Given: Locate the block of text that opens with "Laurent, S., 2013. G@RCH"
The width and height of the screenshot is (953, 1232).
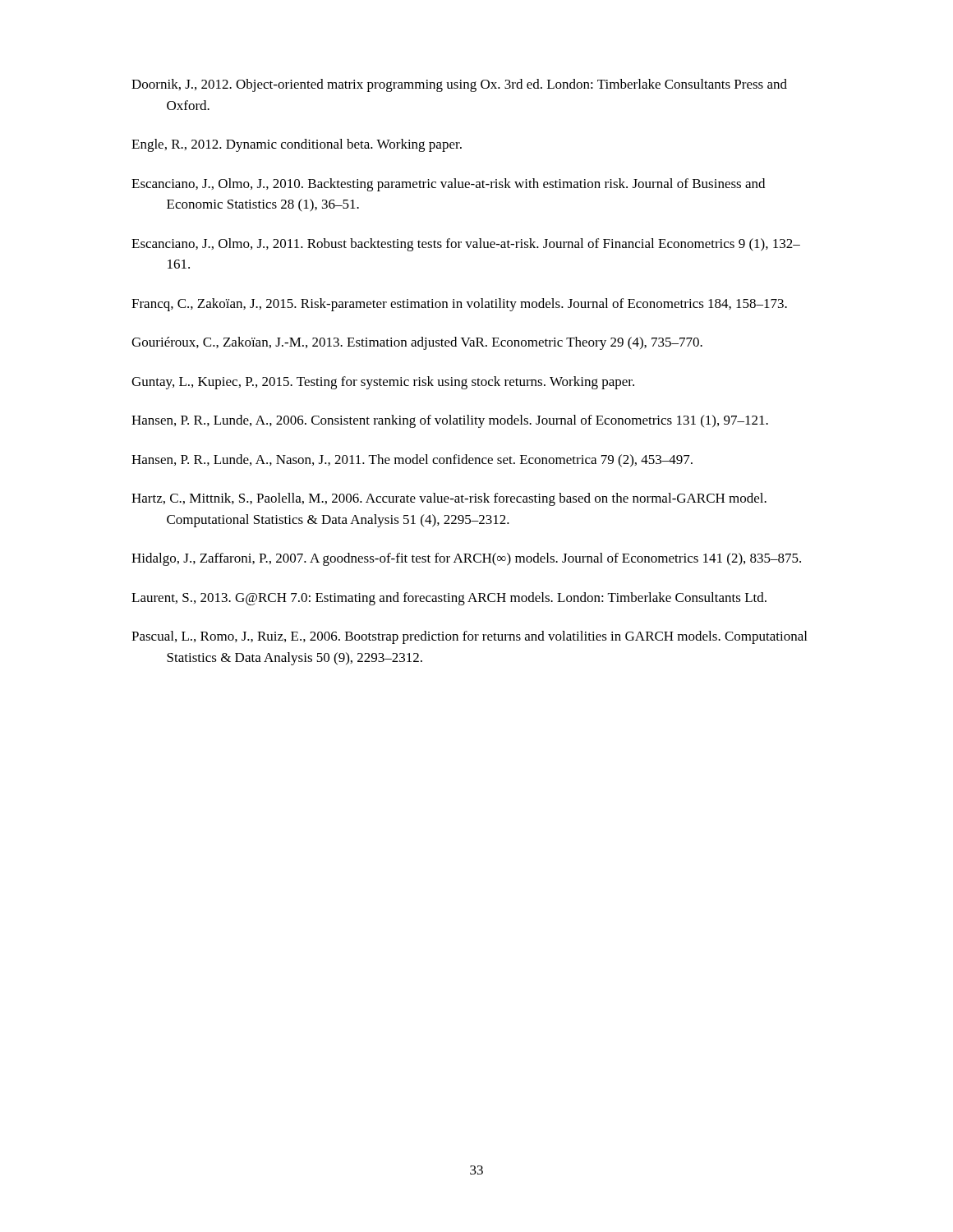Looking at the screenshot, I should (449, 597).
